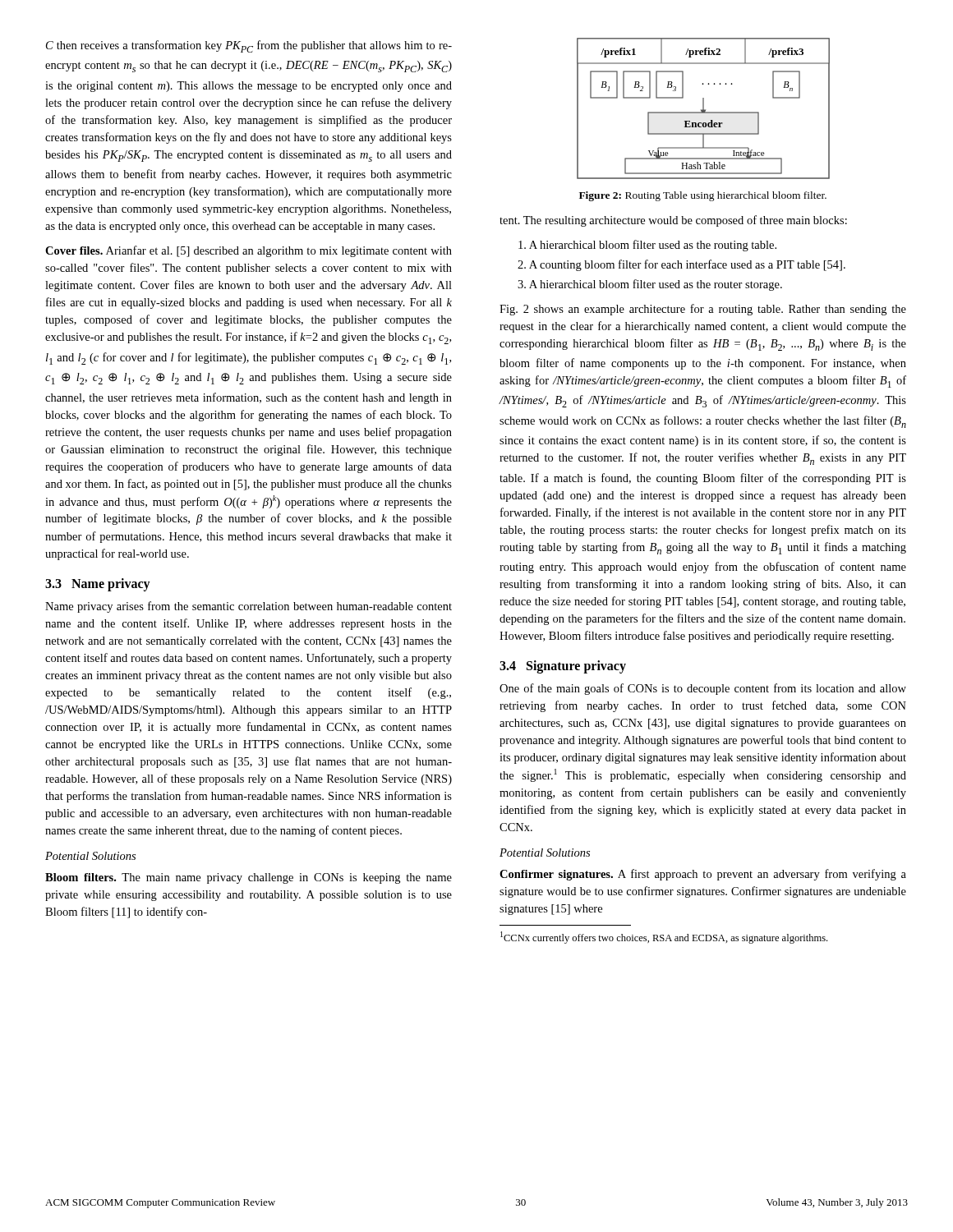Screen dimensions: 1232x953
Task: Select the schematic
Action: [703, 110]
